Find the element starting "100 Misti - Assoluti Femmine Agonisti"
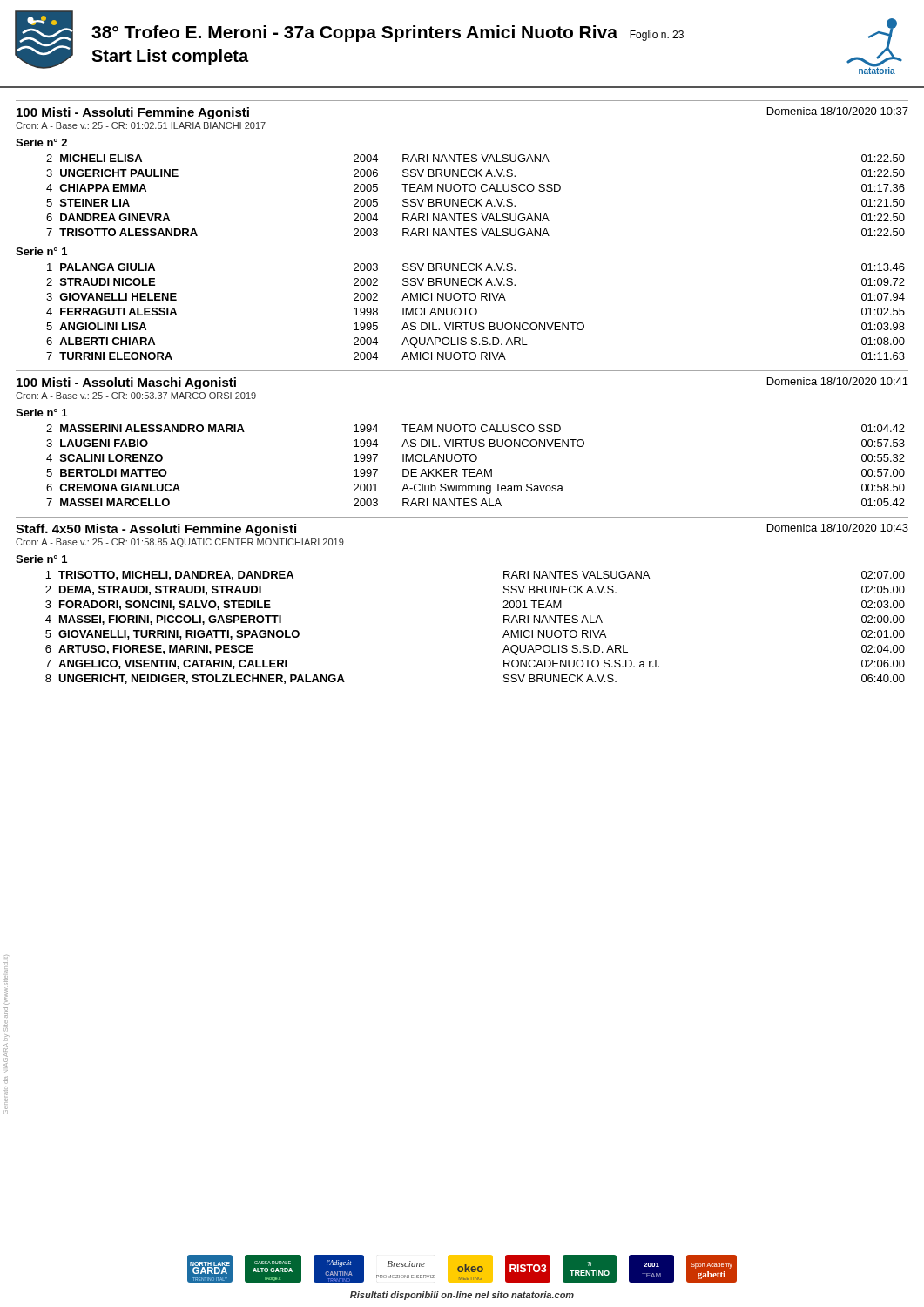Viewport: 924px width, 1307px height. pyautogui.click(x=462, y=112)
